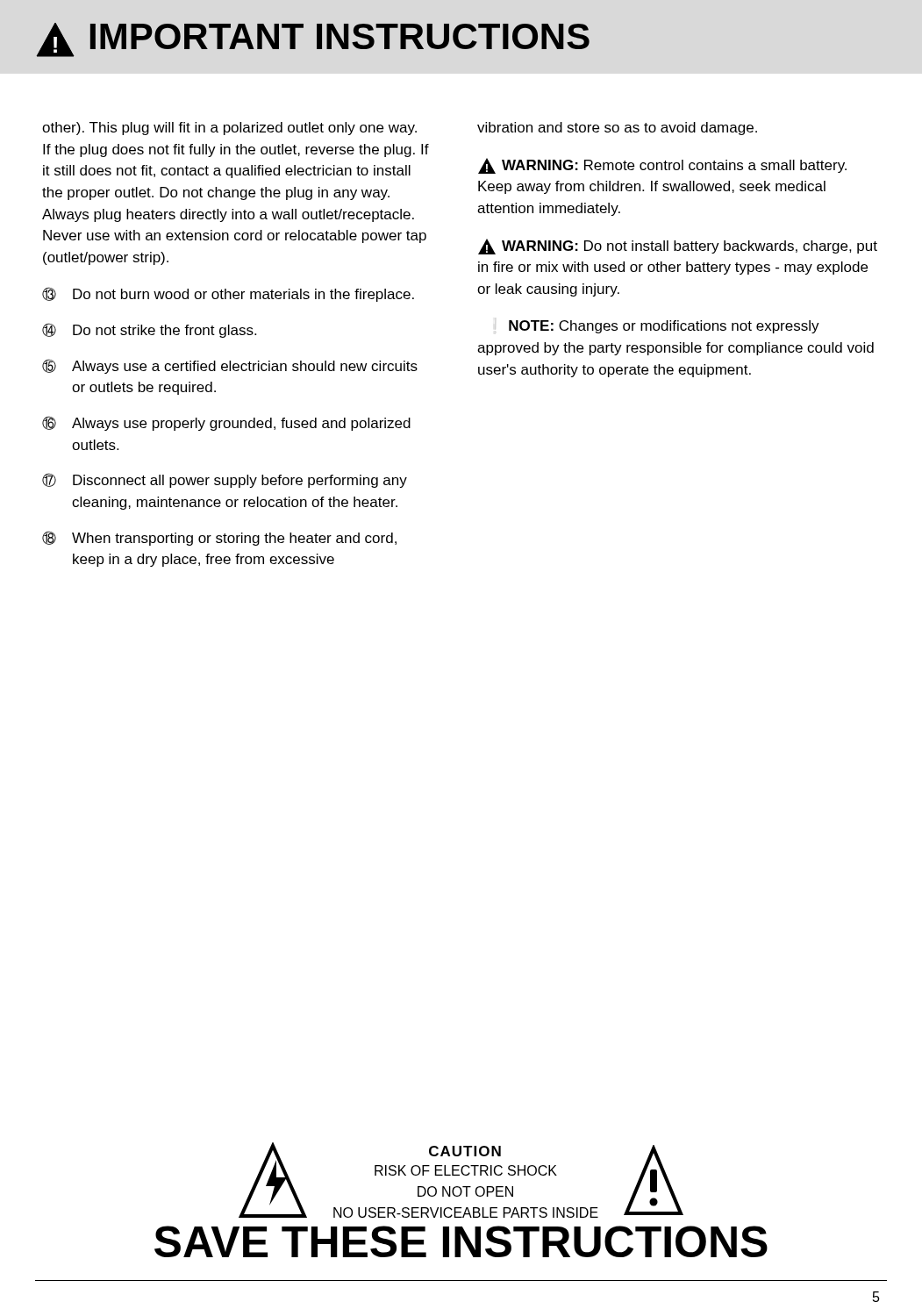
Task: Select the region starting "⑬ Do not burn wood or other"
Action: click(229, 296)
